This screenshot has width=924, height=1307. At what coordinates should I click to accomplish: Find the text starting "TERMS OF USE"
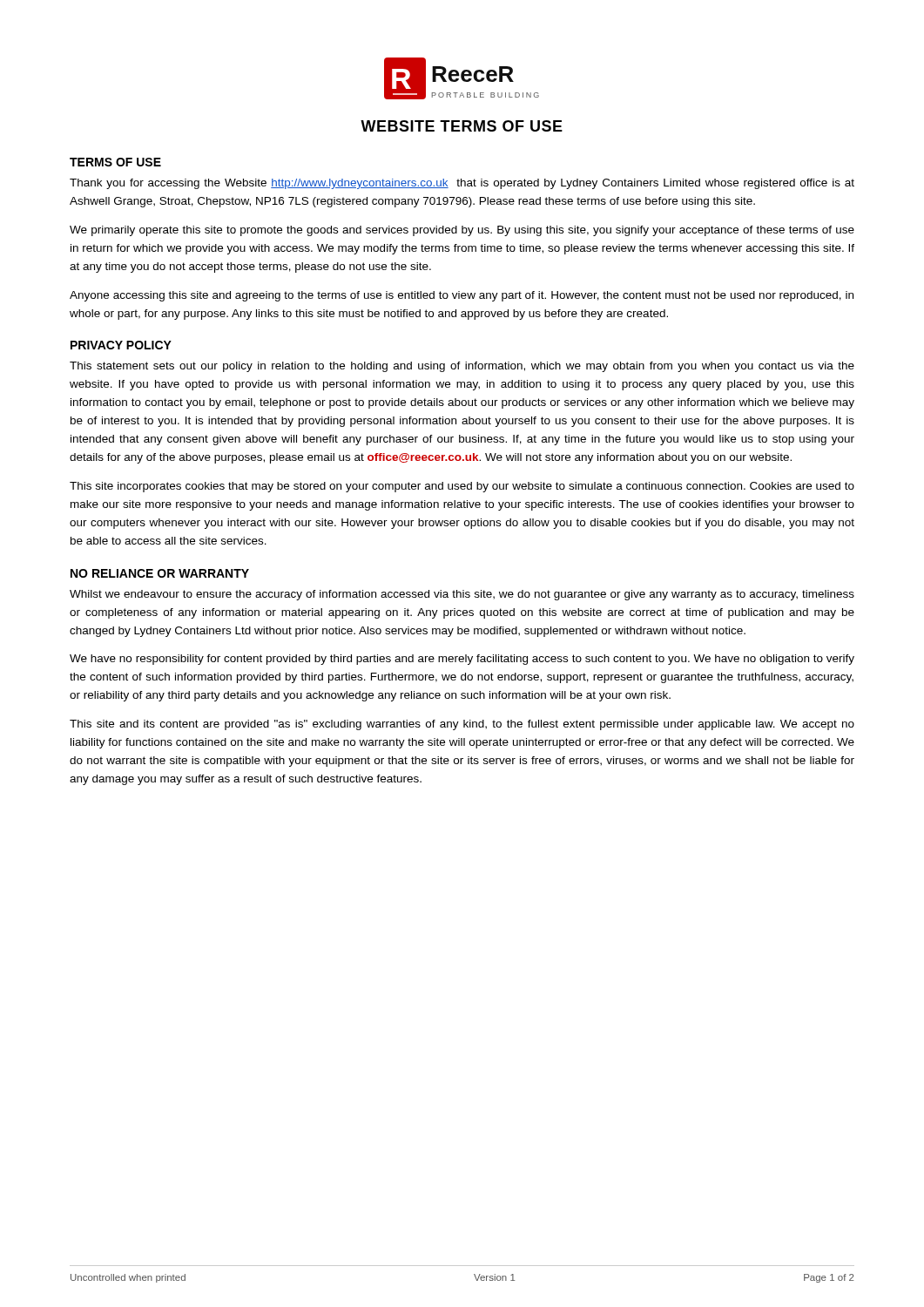click(115, 162)
